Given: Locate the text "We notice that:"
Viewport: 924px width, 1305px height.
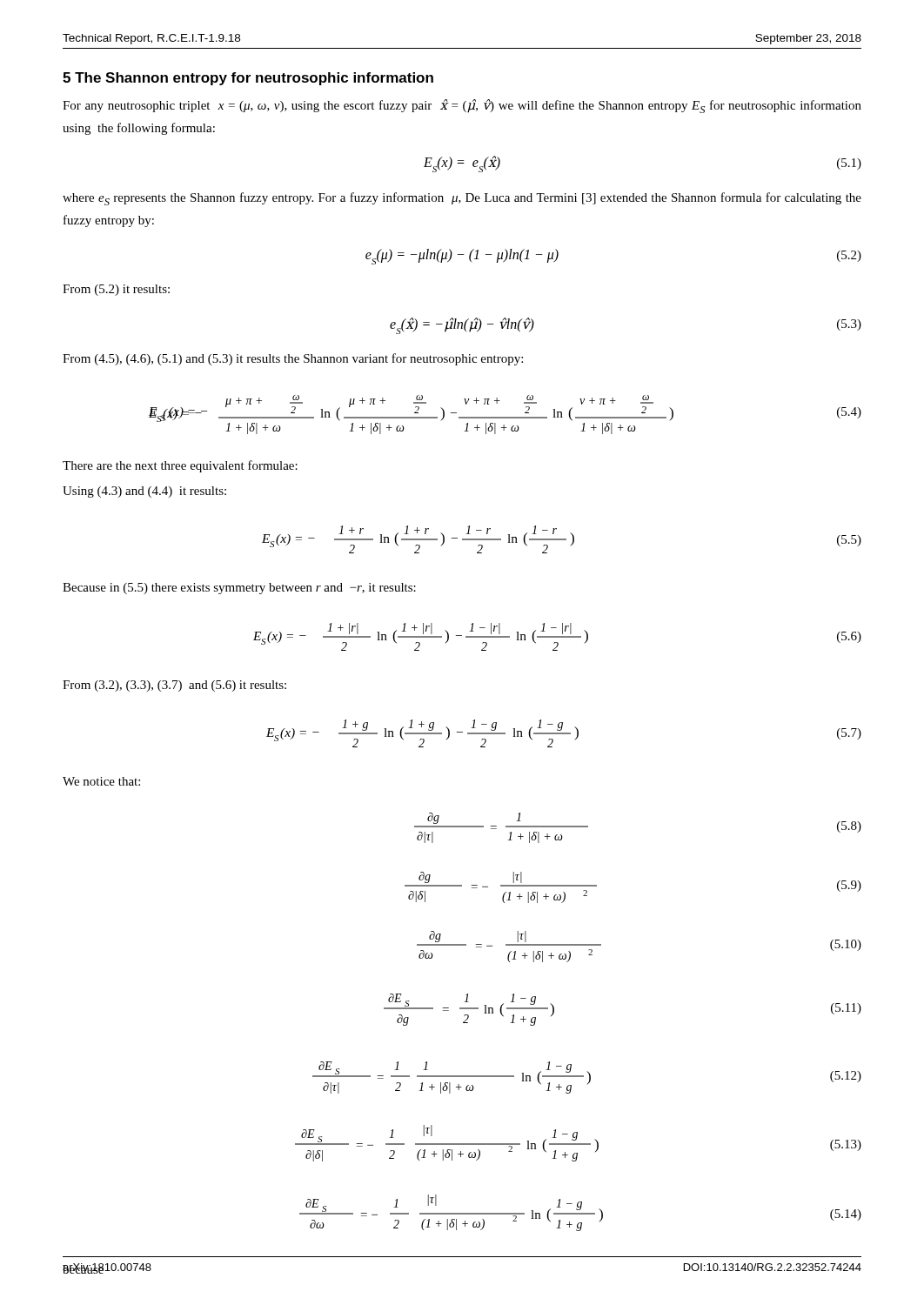Looking at the screenshot, I should [x=102, y=781].
